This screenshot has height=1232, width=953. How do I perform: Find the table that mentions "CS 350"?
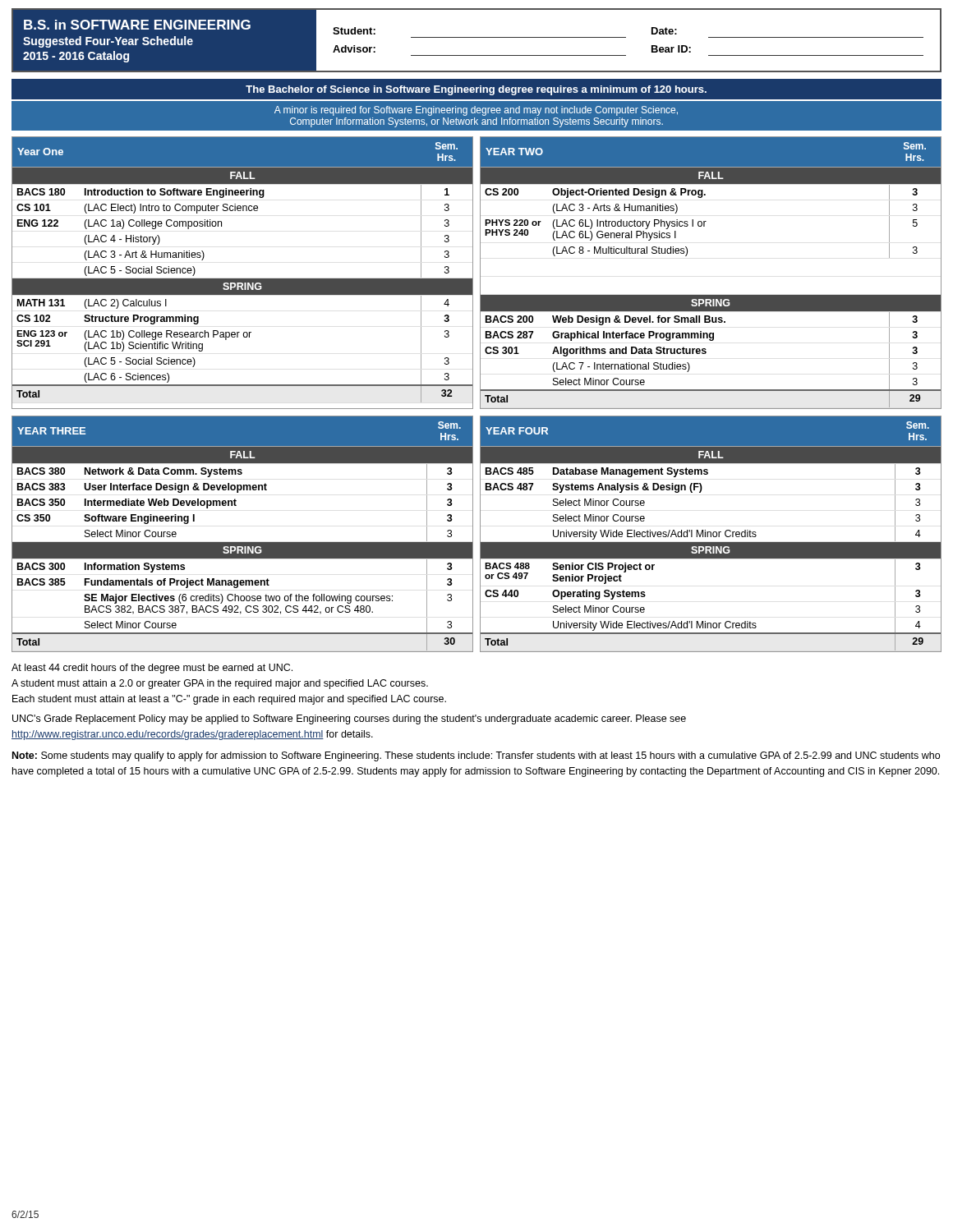(242, 534)
